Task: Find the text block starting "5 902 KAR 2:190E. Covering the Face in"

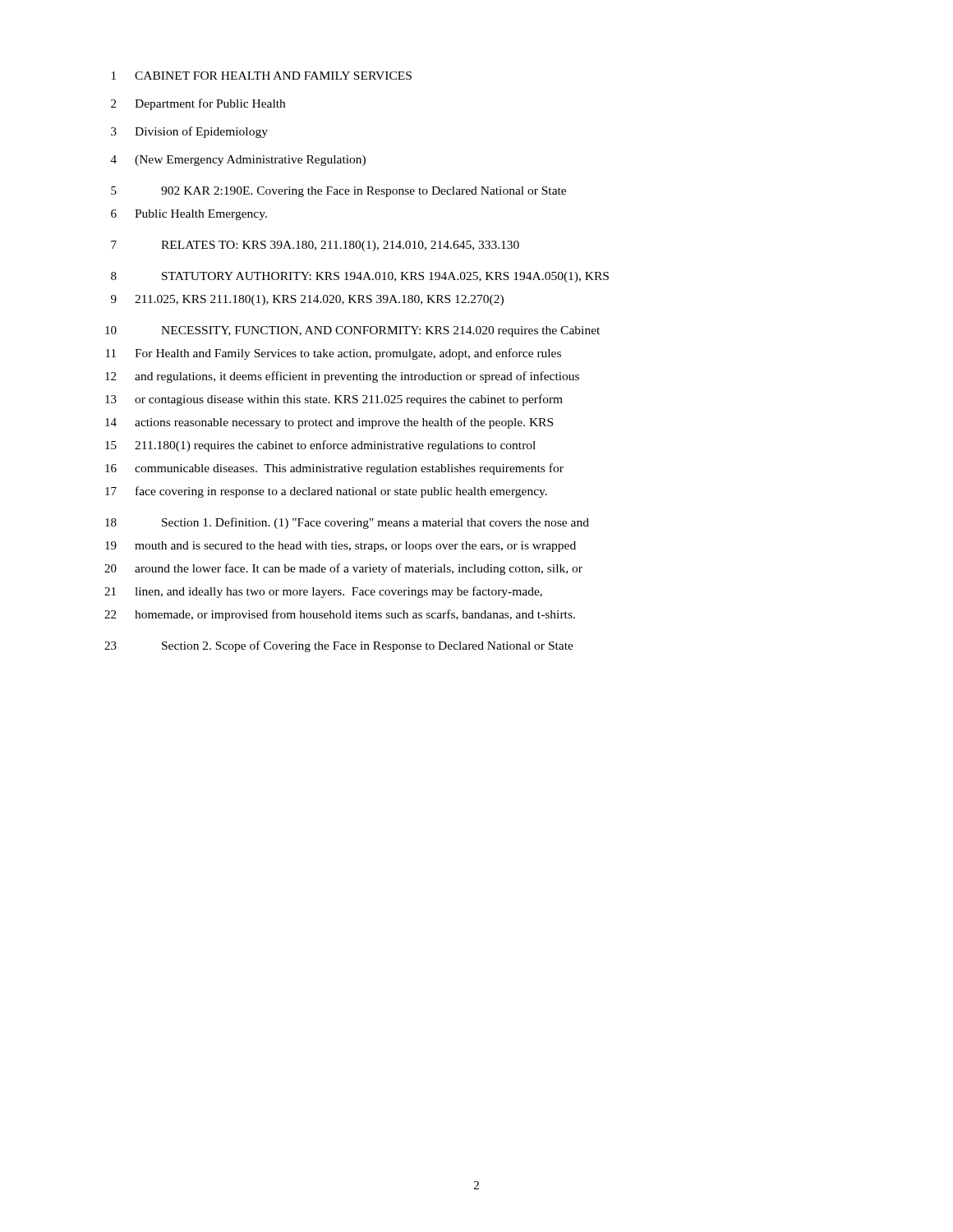Action: (481, 191)
